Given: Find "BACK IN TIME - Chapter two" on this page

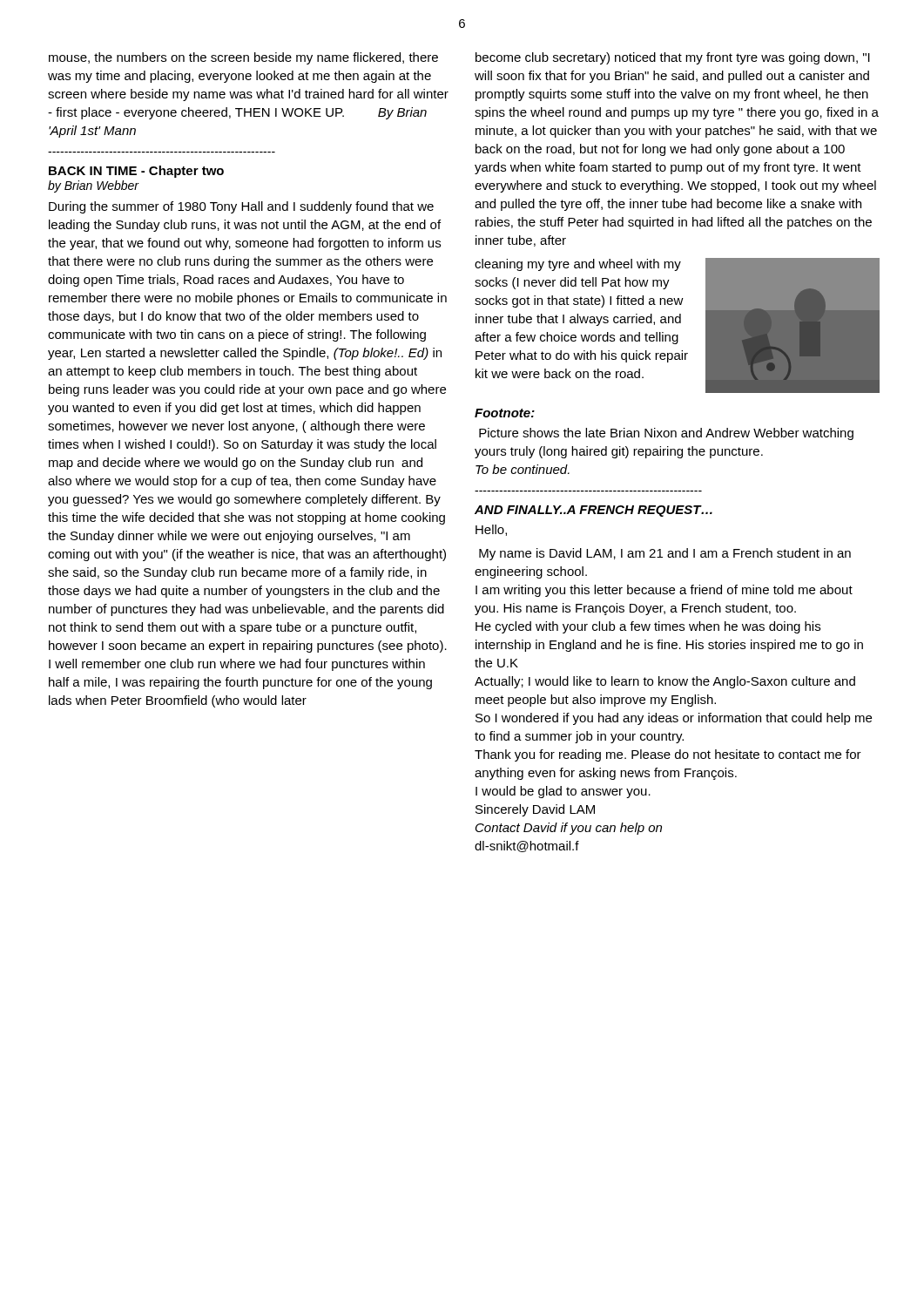Looking at the screenshot, I should tap(136, 170).
